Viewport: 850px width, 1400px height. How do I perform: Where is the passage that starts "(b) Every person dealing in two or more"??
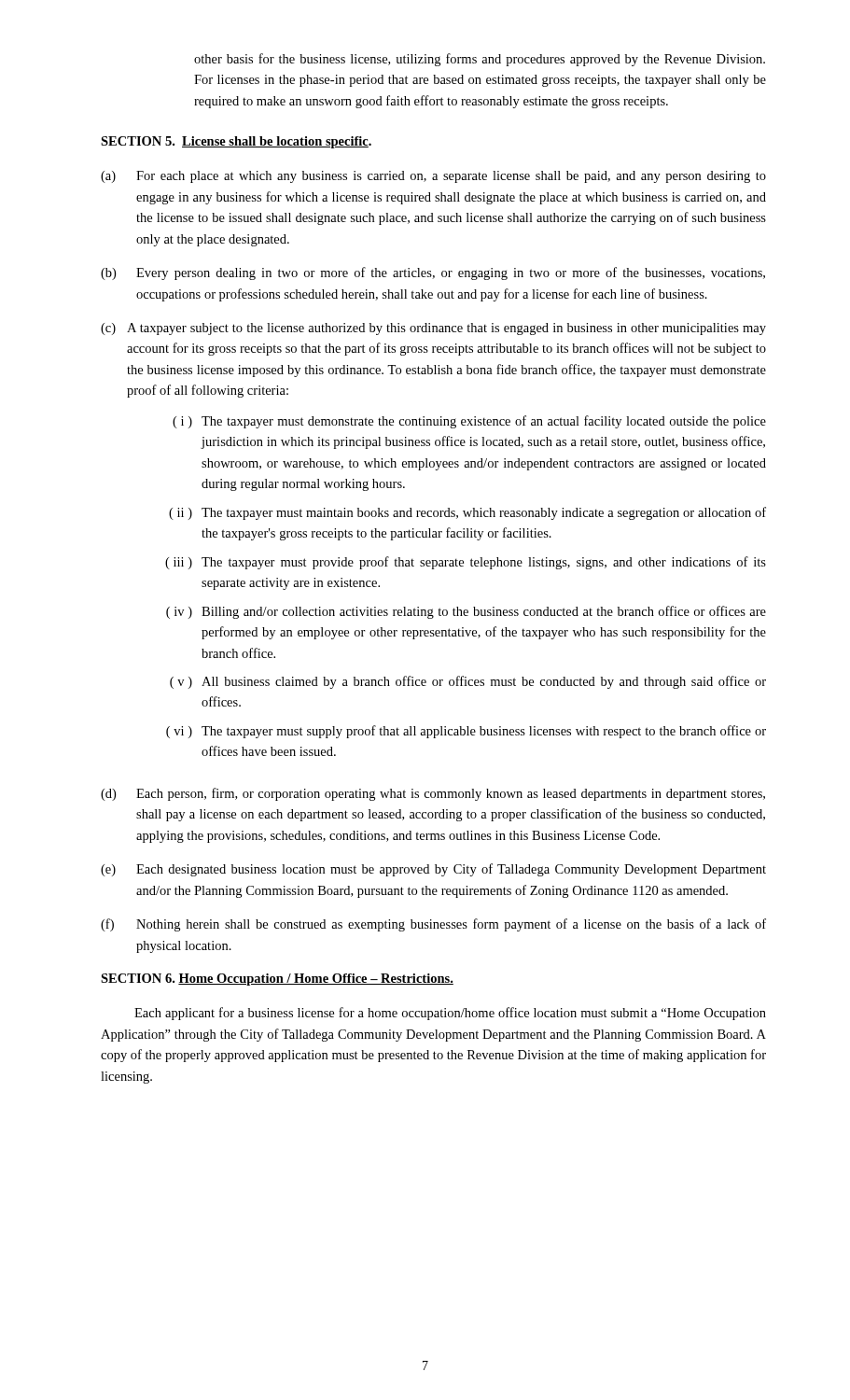(433, 283)
